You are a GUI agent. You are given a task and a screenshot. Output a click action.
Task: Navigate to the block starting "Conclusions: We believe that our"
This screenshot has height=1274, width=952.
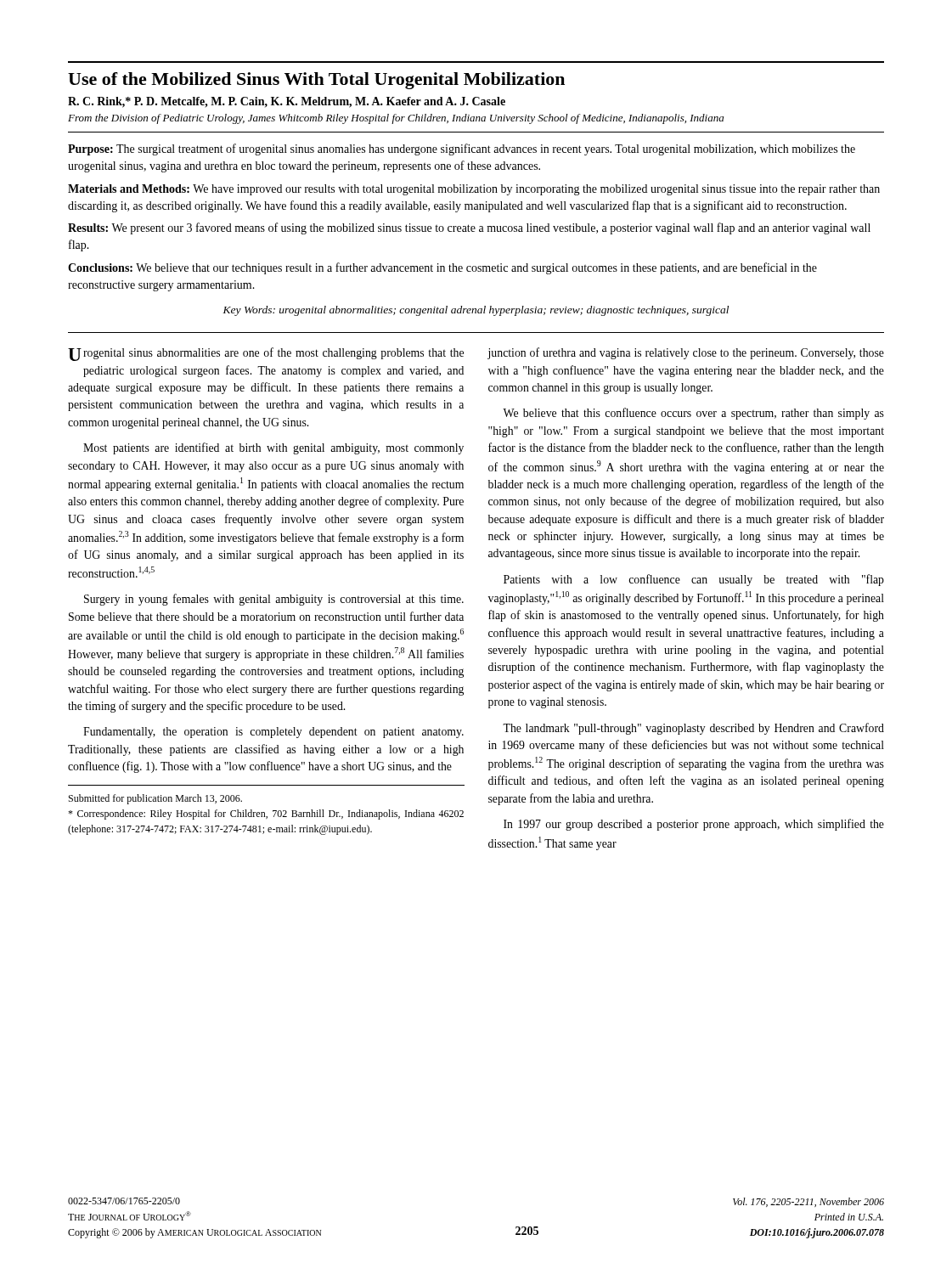[x=442, y=276]
